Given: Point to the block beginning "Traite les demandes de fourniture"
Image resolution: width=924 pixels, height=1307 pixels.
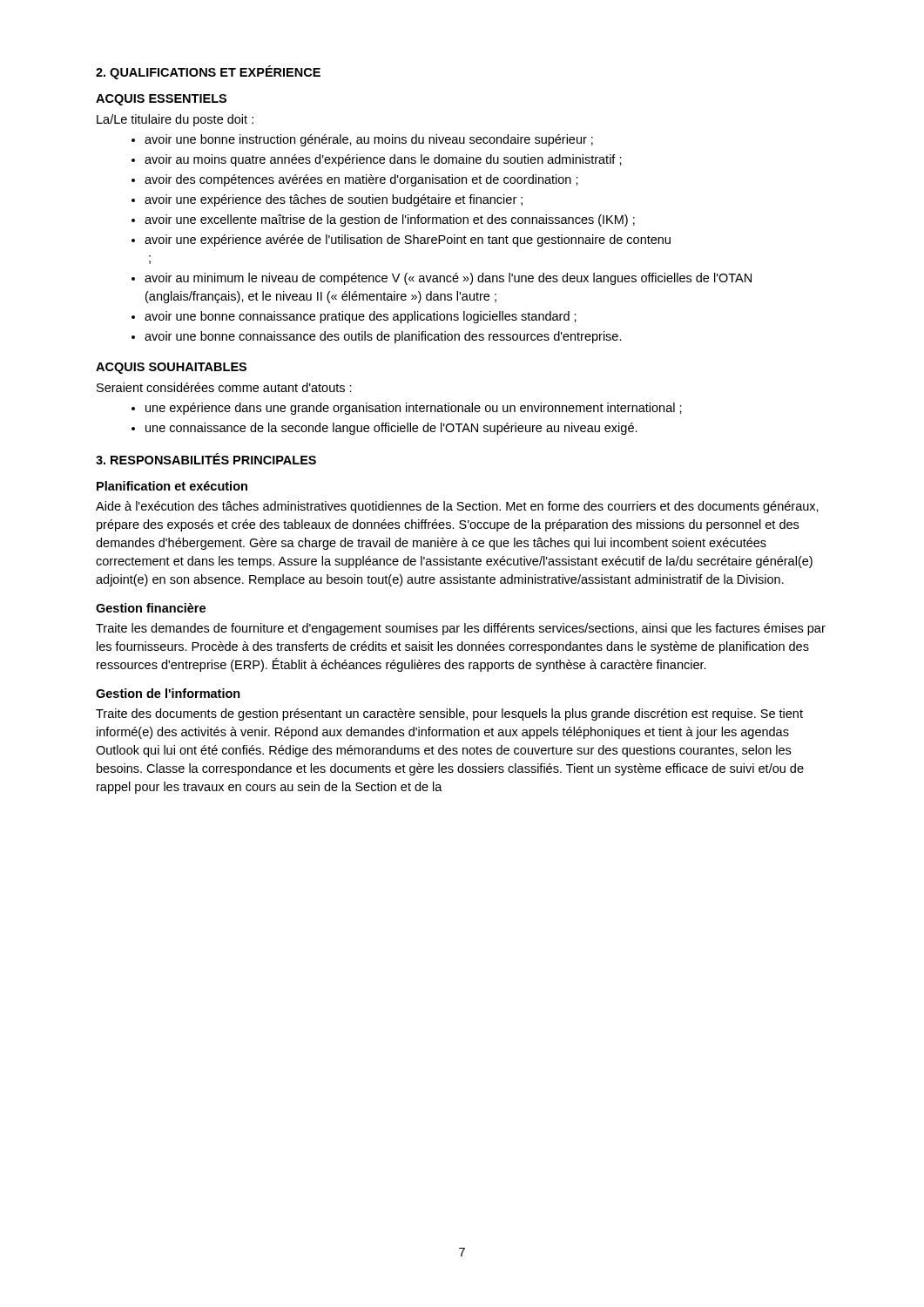Looking at the screenshot, I should [461, 647].
